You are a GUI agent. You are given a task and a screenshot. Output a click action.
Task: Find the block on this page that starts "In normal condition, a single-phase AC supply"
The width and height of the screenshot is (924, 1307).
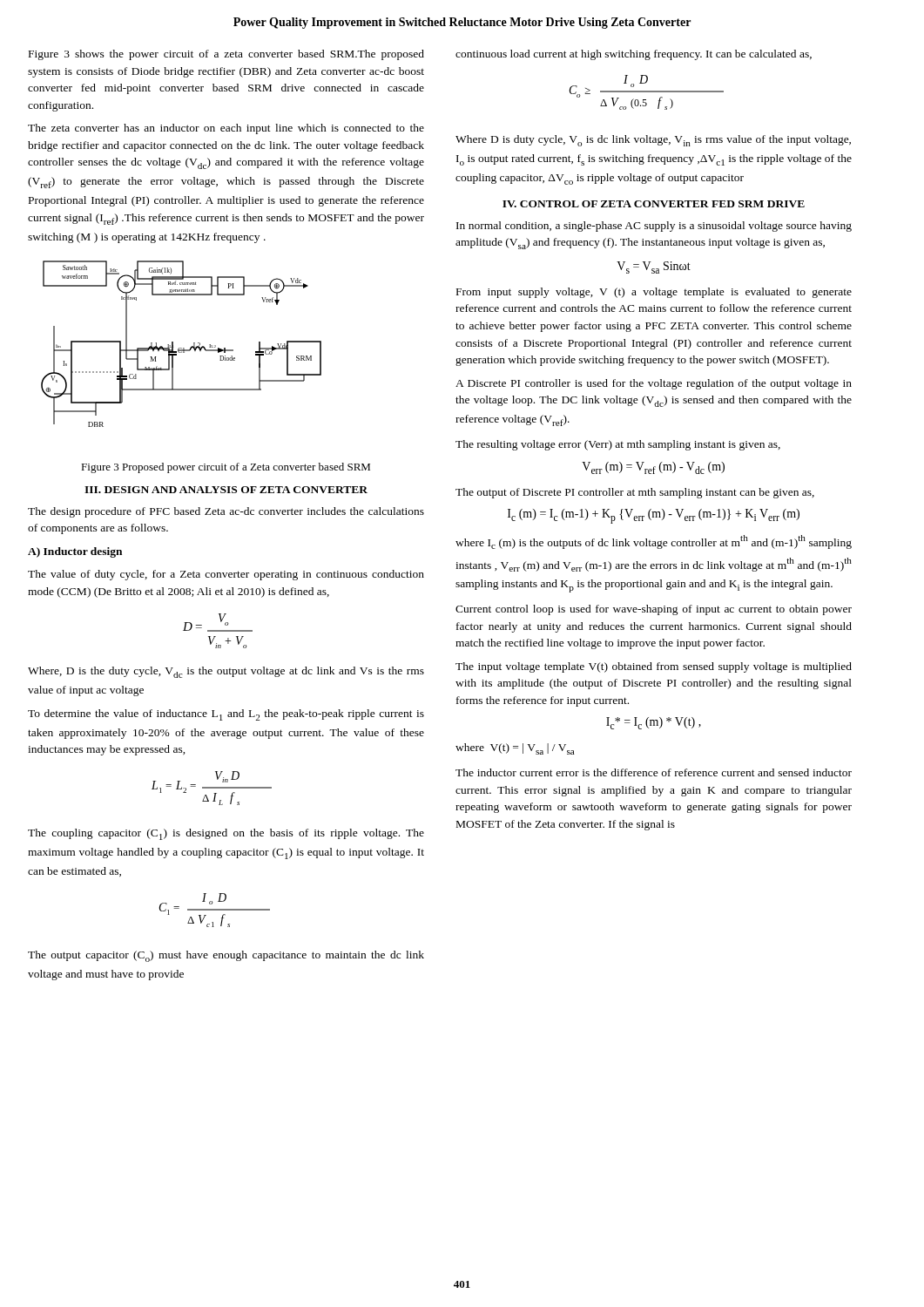tap(654, 235)
